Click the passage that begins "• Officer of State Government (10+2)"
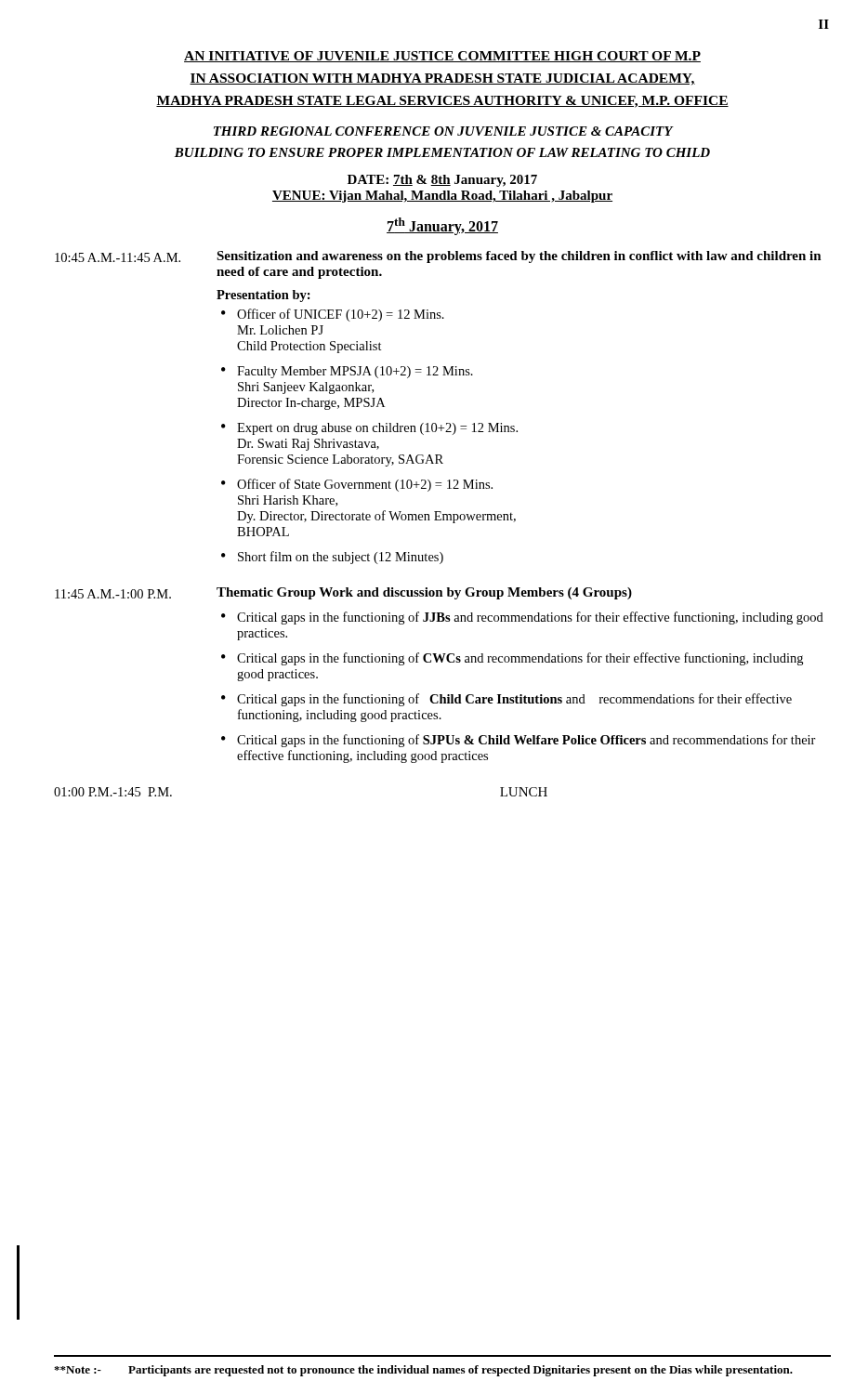The height and width of the screenshot is (1394, 868). [357, 485]
